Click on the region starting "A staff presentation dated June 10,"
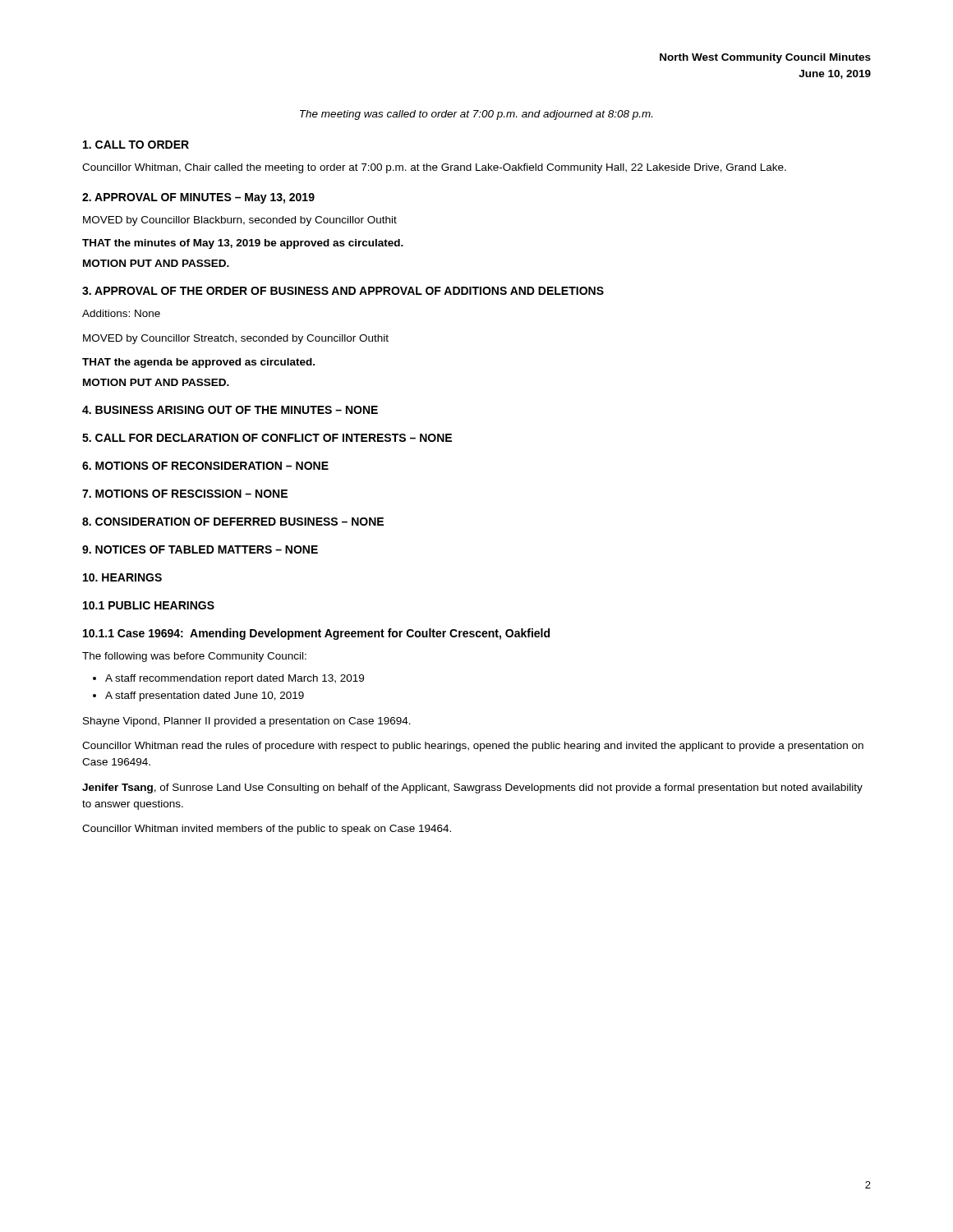The width and height of the screenshot is (953, 1232). click(x=205, y=696)
